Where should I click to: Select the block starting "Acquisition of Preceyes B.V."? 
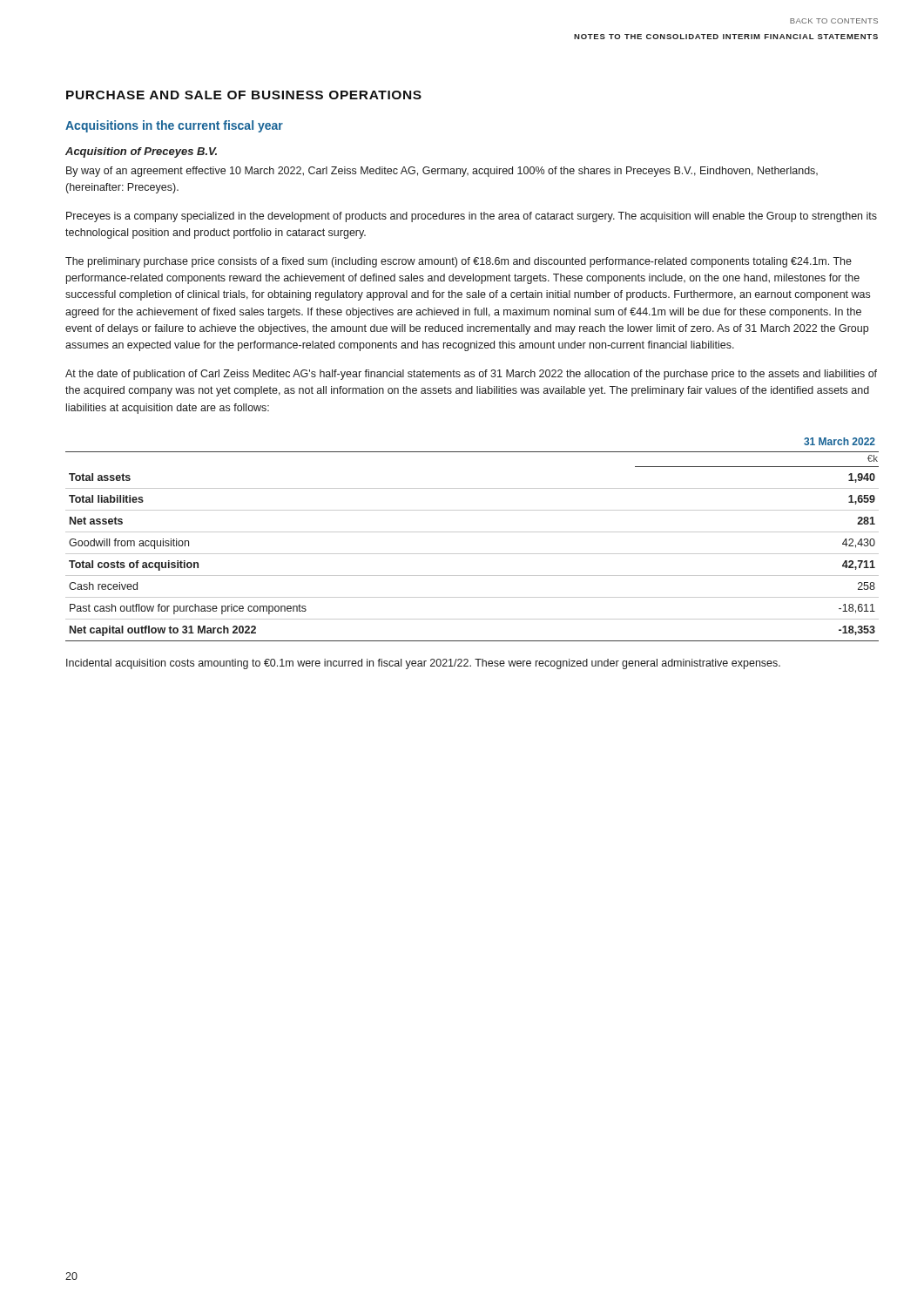(142, 151)
